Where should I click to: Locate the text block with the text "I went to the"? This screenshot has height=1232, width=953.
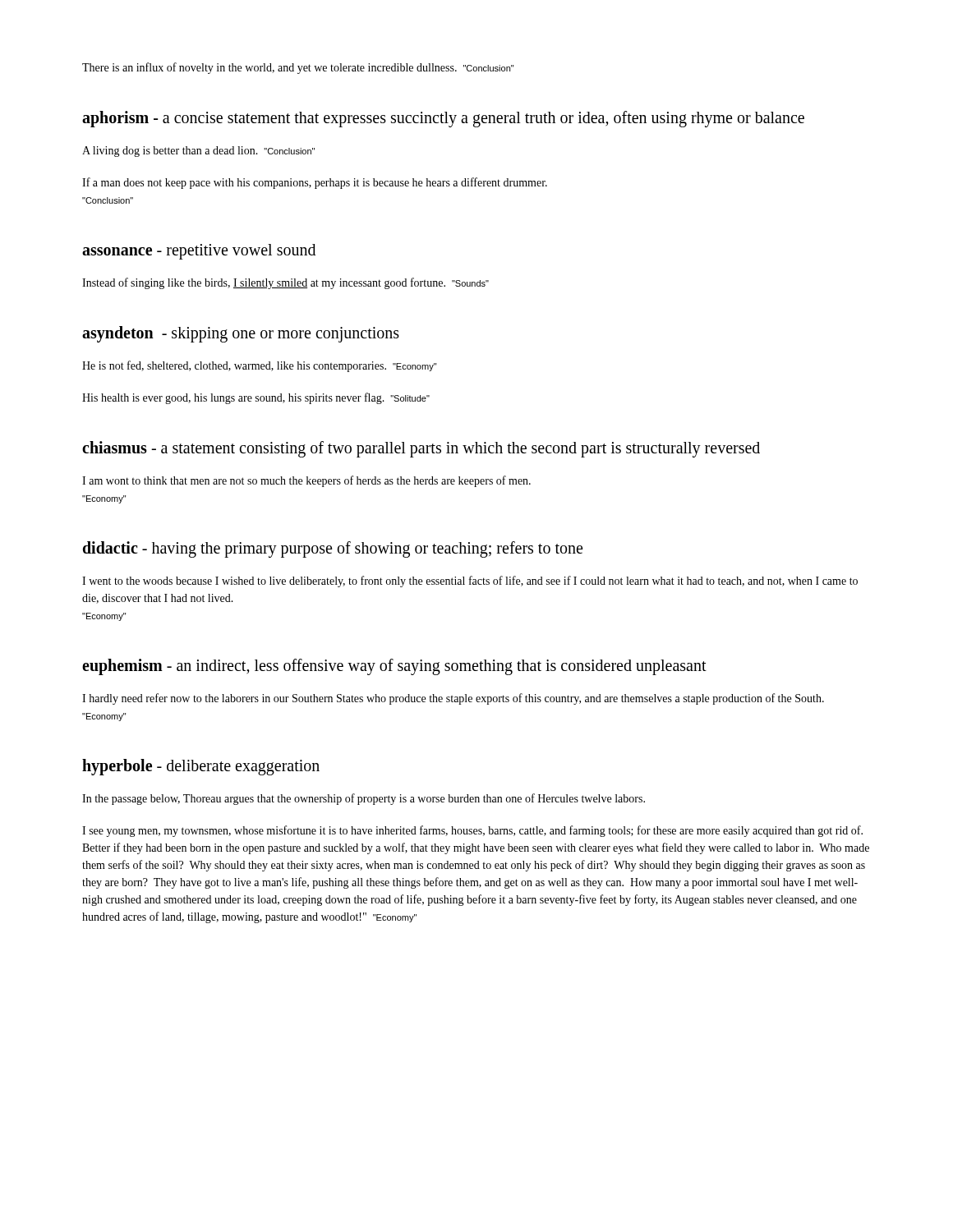click(x=470, y=582)
